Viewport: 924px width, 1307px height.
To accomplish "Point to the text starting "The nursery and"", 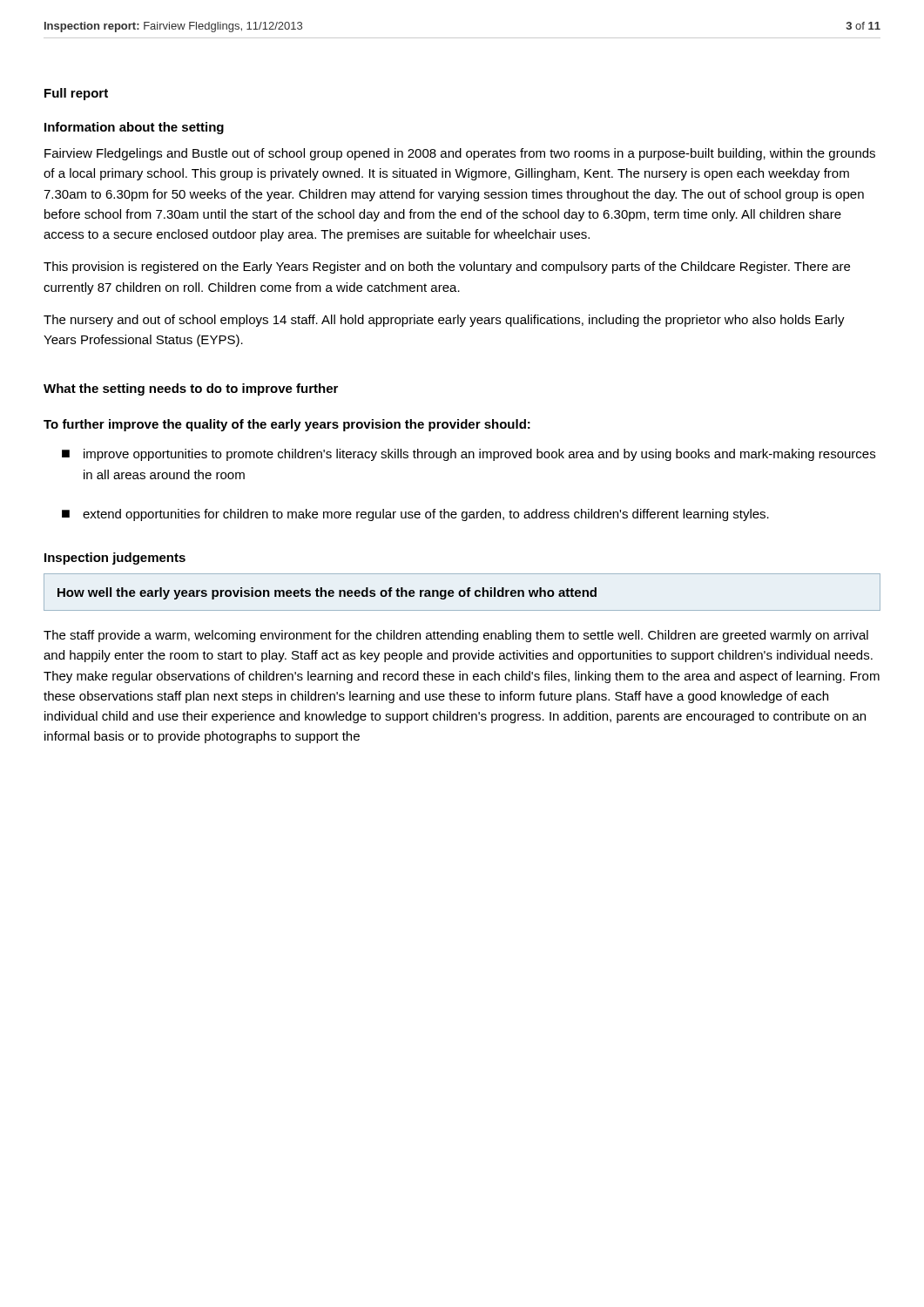I will 444,329.
